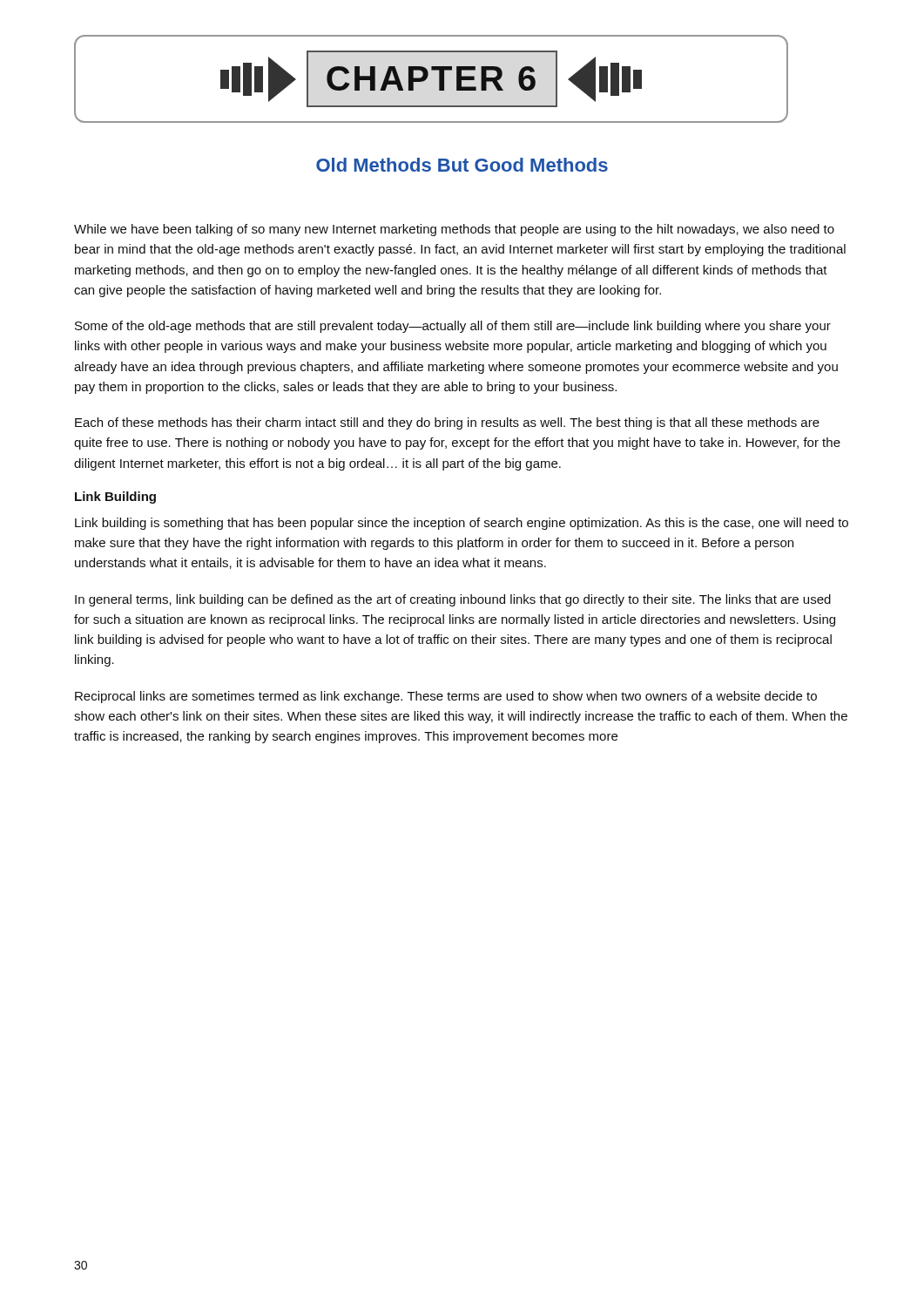Select the text block containing "While we have been"

coord(460,259)
